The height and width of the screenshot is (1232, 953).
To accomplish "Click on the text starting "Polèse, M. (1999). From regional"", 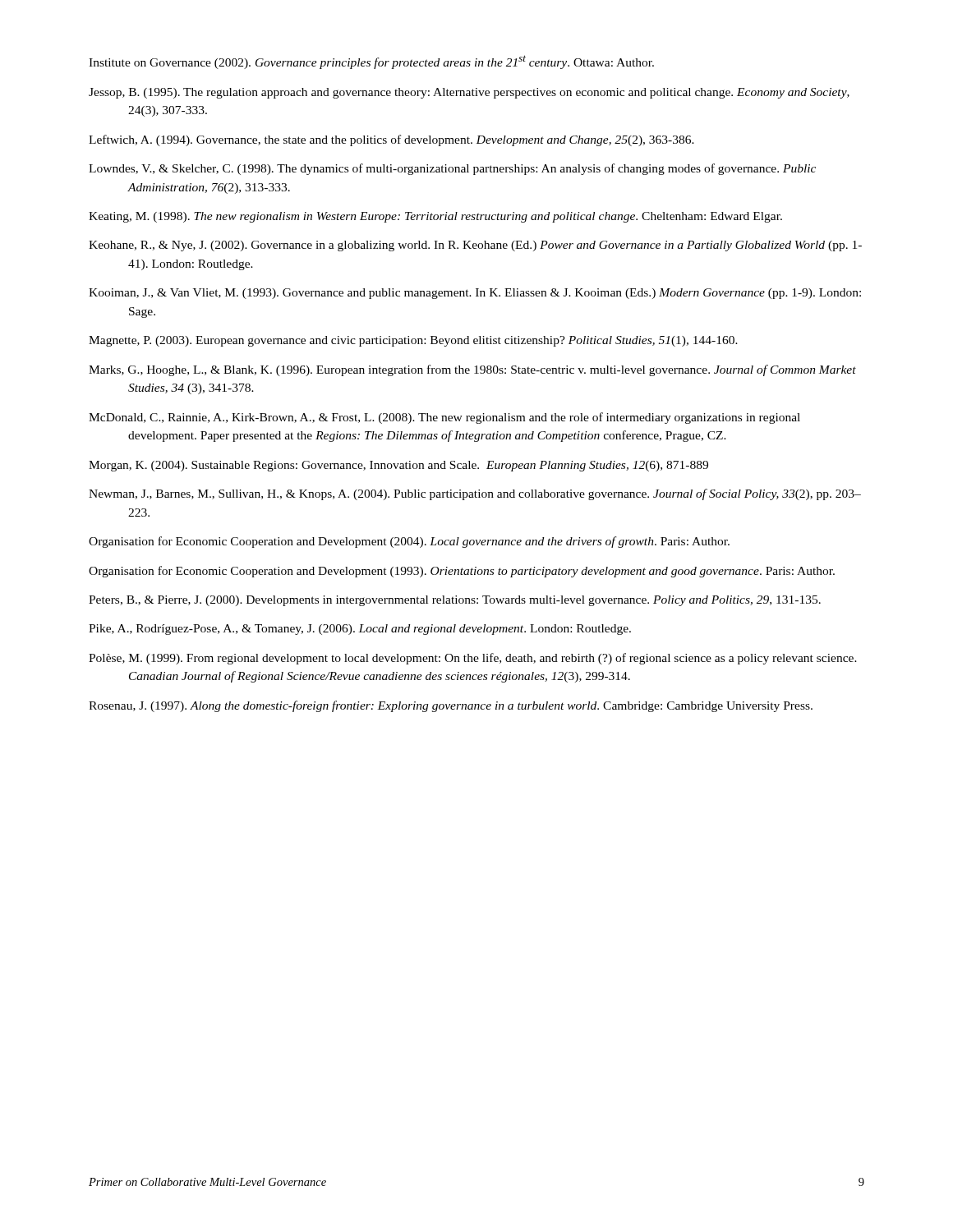I will coord(473,667).
